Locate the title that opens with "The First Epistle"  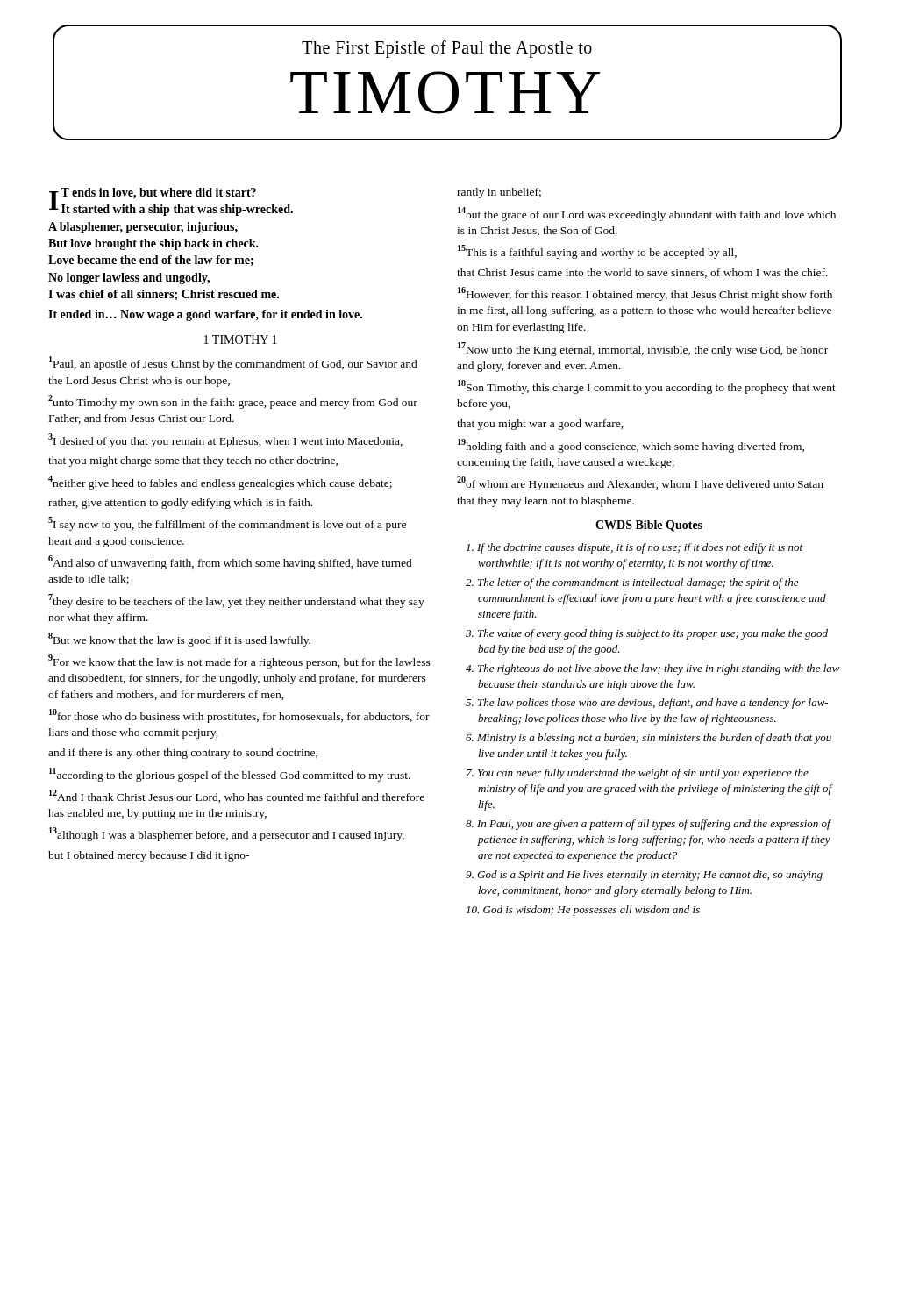pyautogui.click(x=447, y=82)
